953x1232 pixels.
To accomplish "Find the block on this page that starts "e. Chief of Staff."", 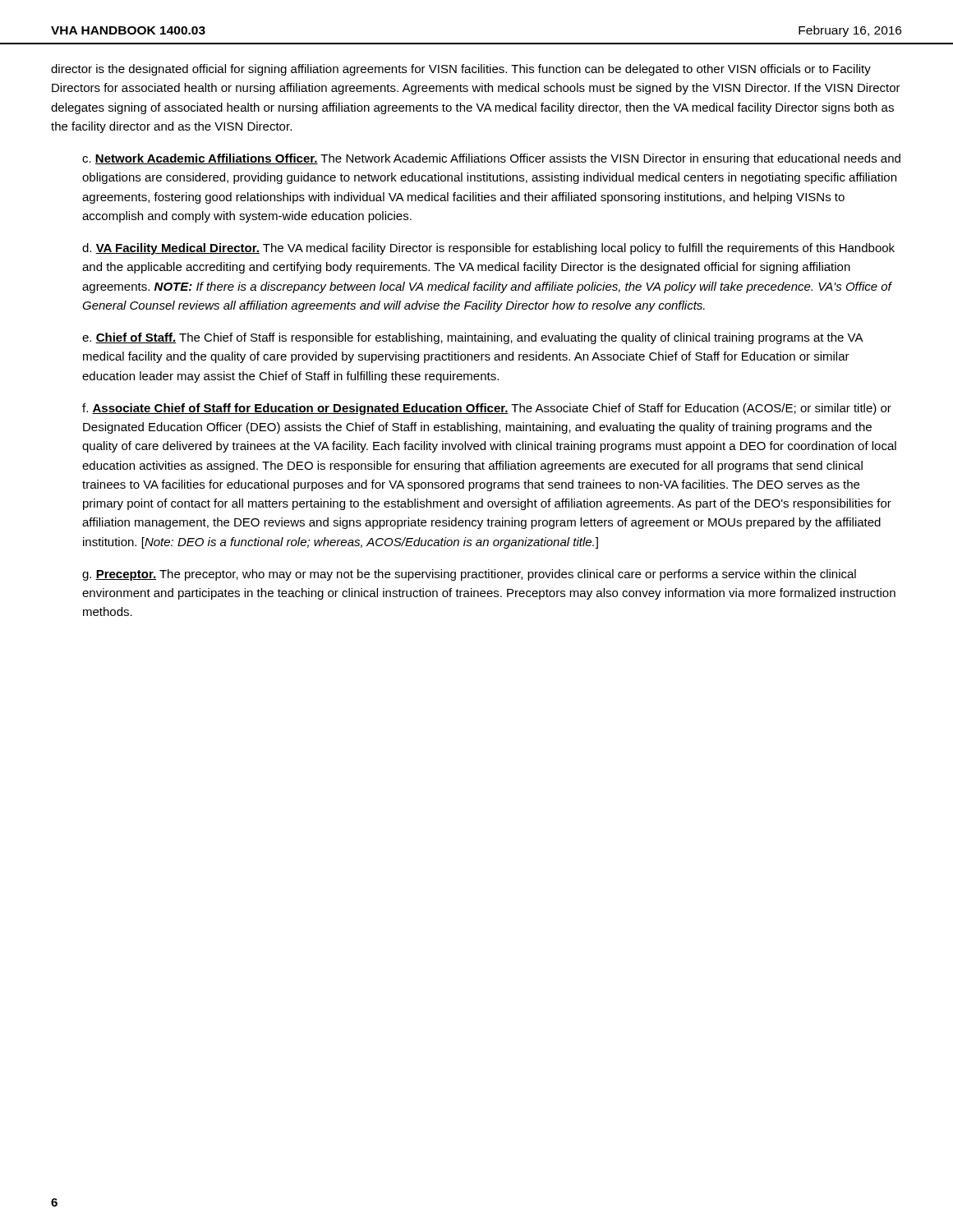I will (472, 356).
